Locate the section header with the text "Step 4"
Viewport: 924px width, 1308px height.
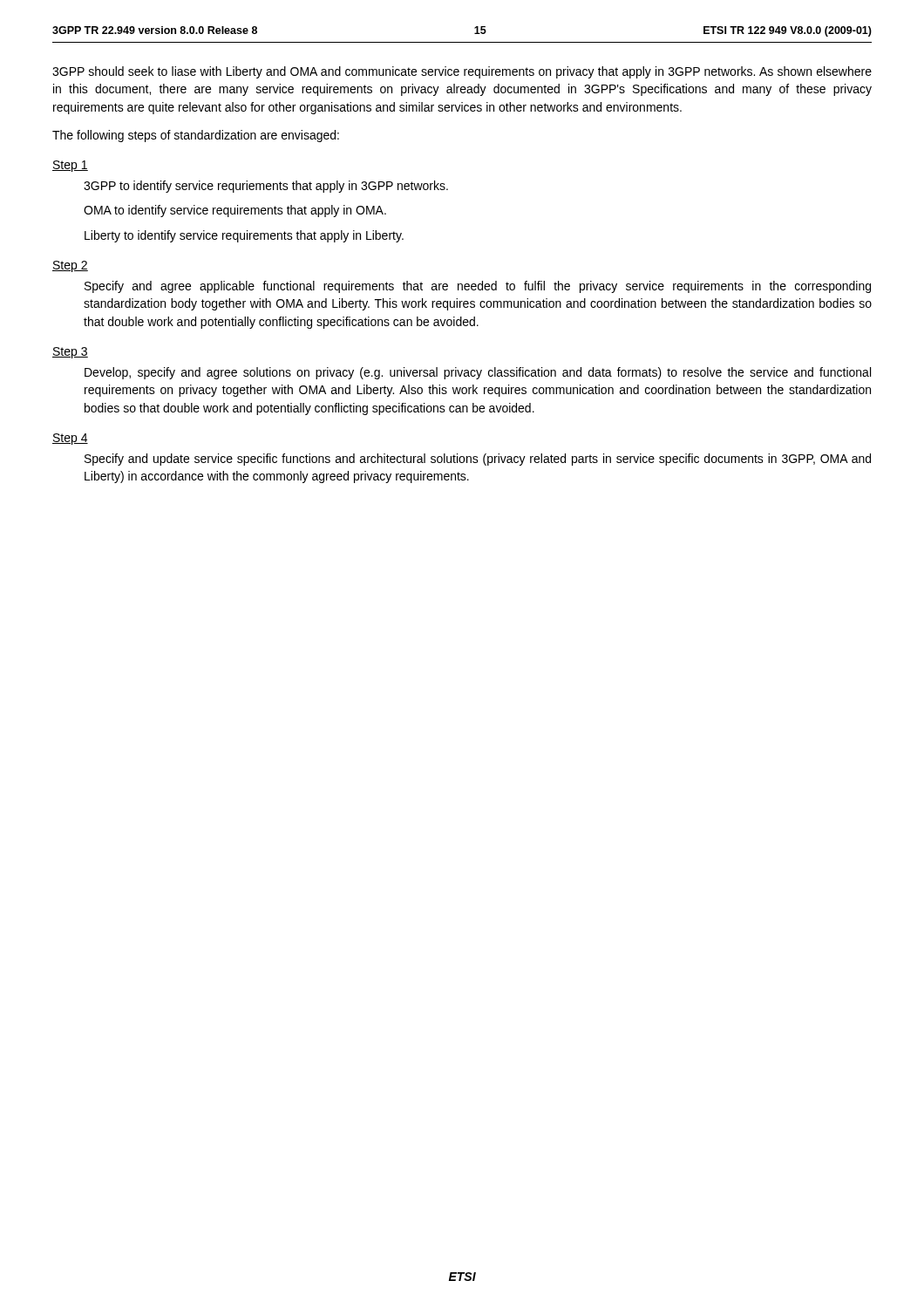point(70,439)
